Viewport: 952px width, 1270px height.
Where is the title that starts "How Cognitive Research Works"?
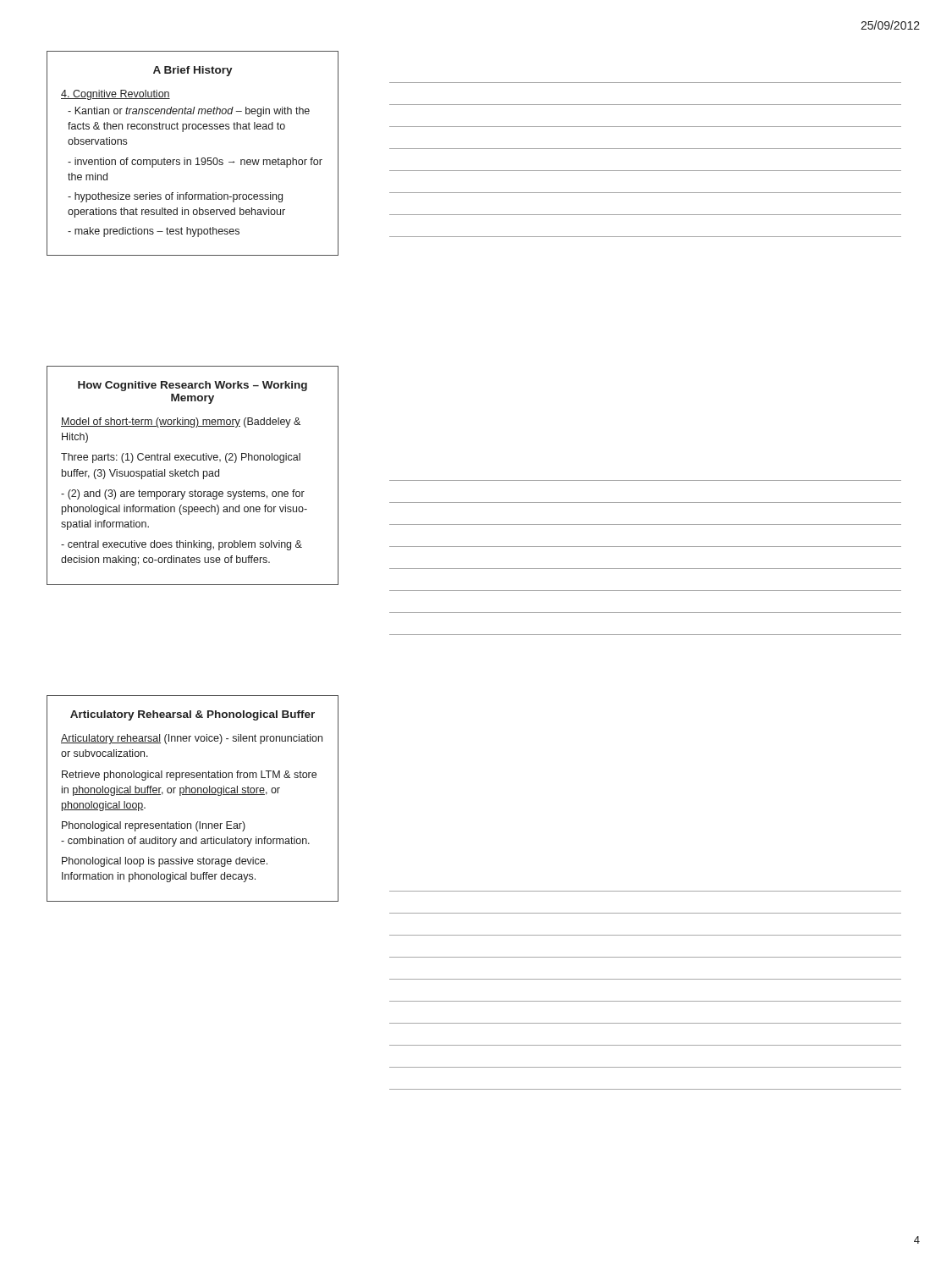tap(192, 391)
